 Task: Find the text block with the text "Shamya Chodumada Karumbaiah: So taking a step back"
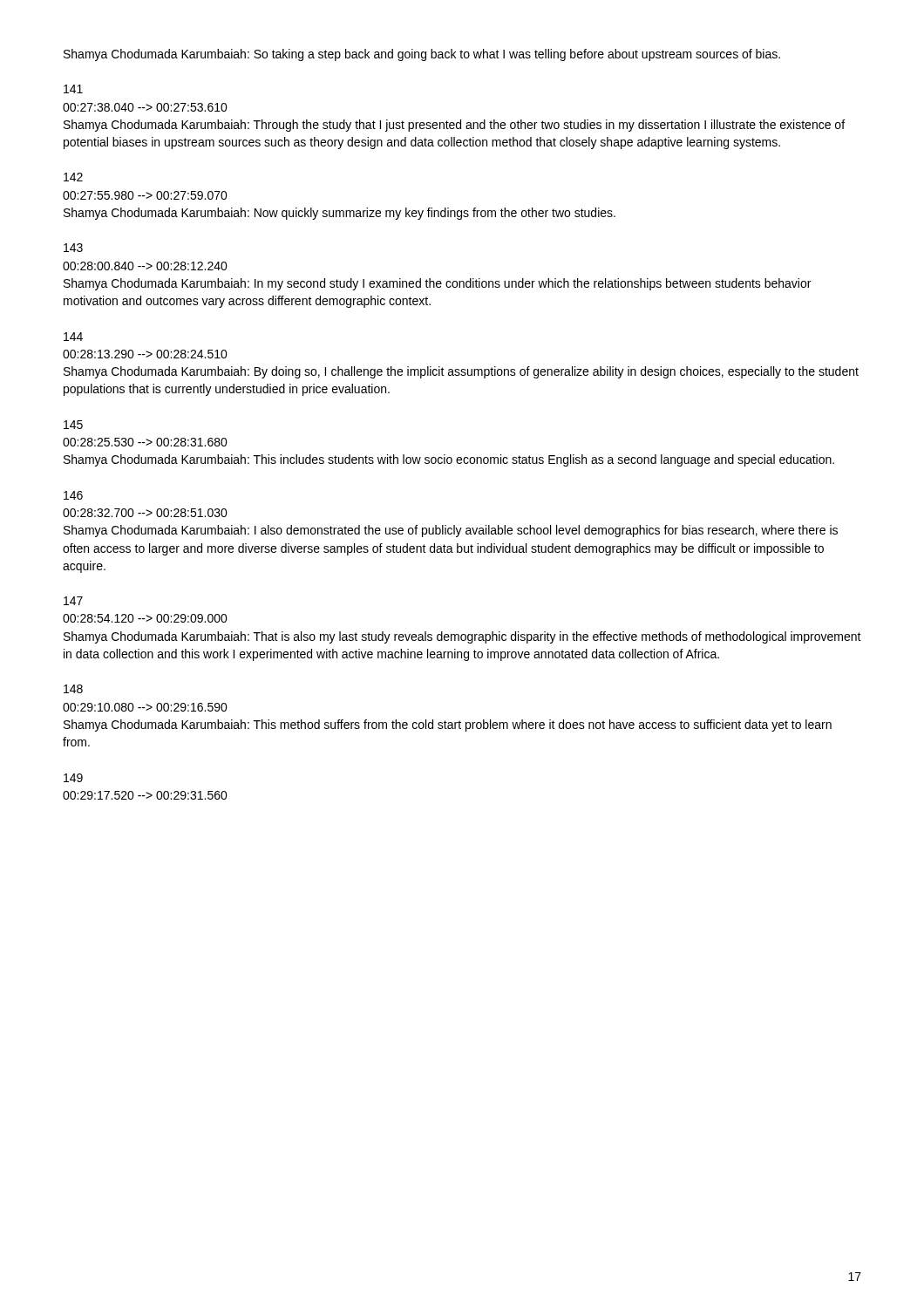point(462,54)
